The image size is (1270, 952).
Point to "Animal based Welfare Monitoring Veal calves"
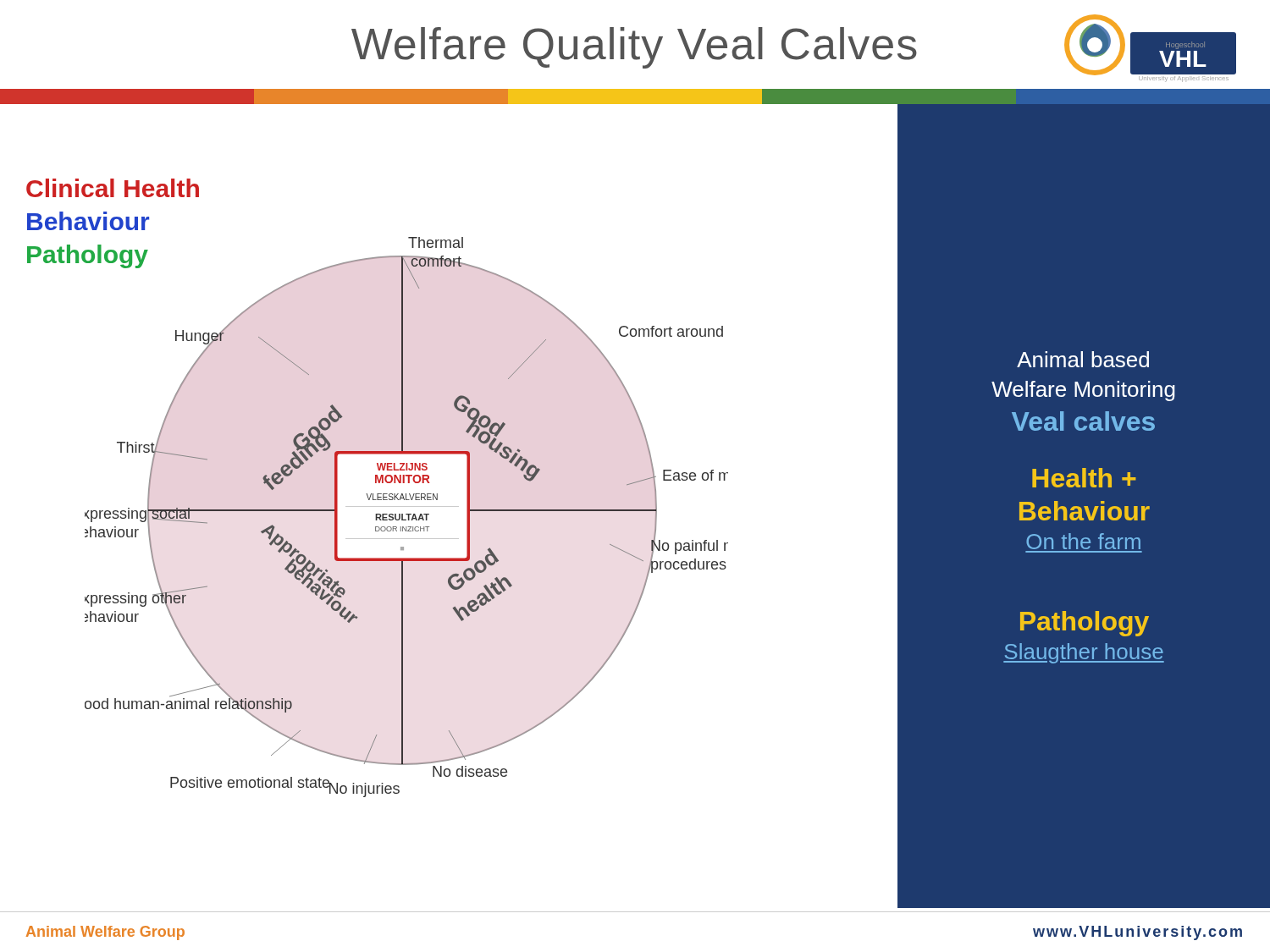point(1084,392)
